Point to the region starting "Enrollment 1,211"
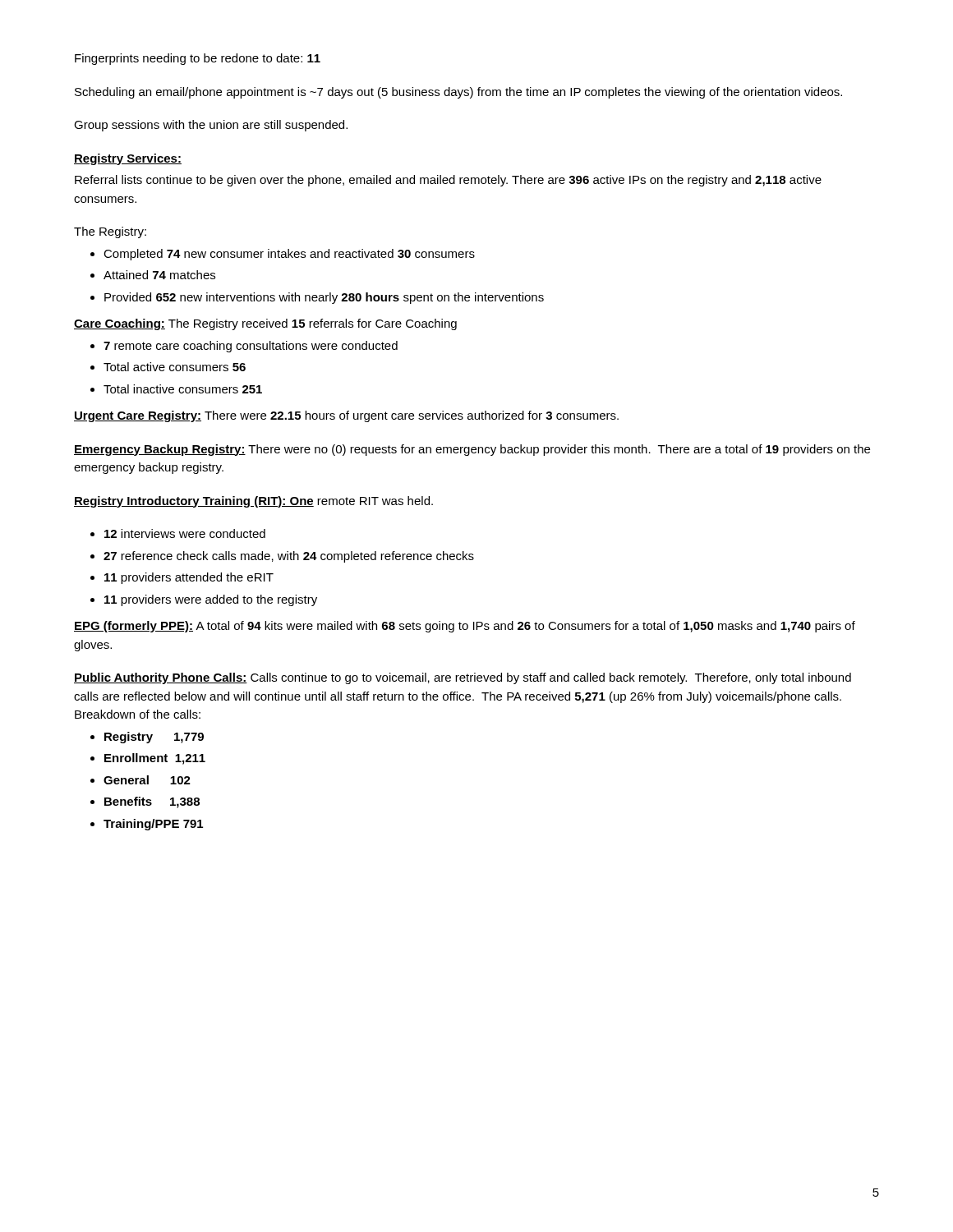 [x=155, y=758]
